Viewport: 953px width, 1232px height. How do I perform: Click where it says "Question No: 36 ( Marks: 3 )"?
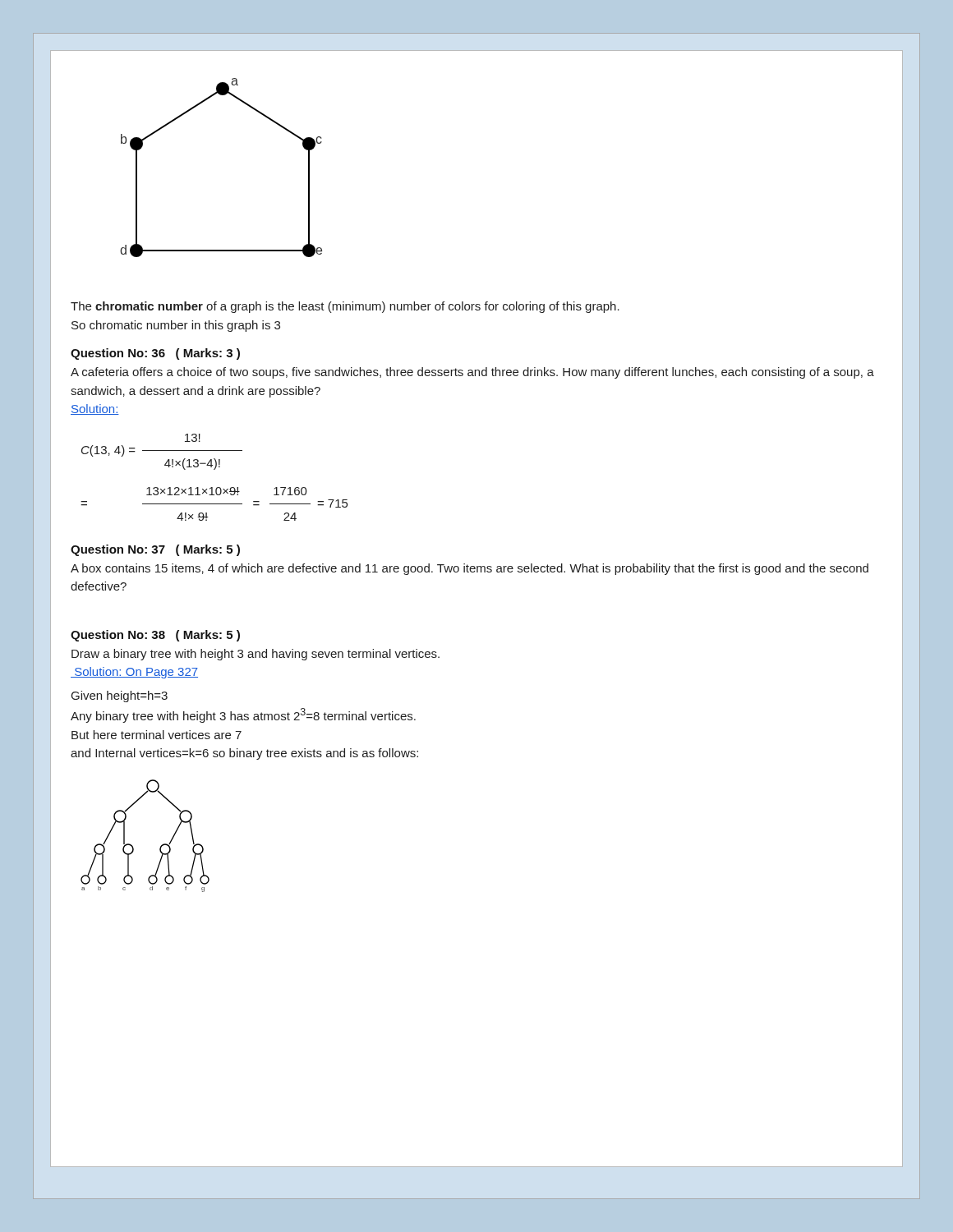coord(156,353)
